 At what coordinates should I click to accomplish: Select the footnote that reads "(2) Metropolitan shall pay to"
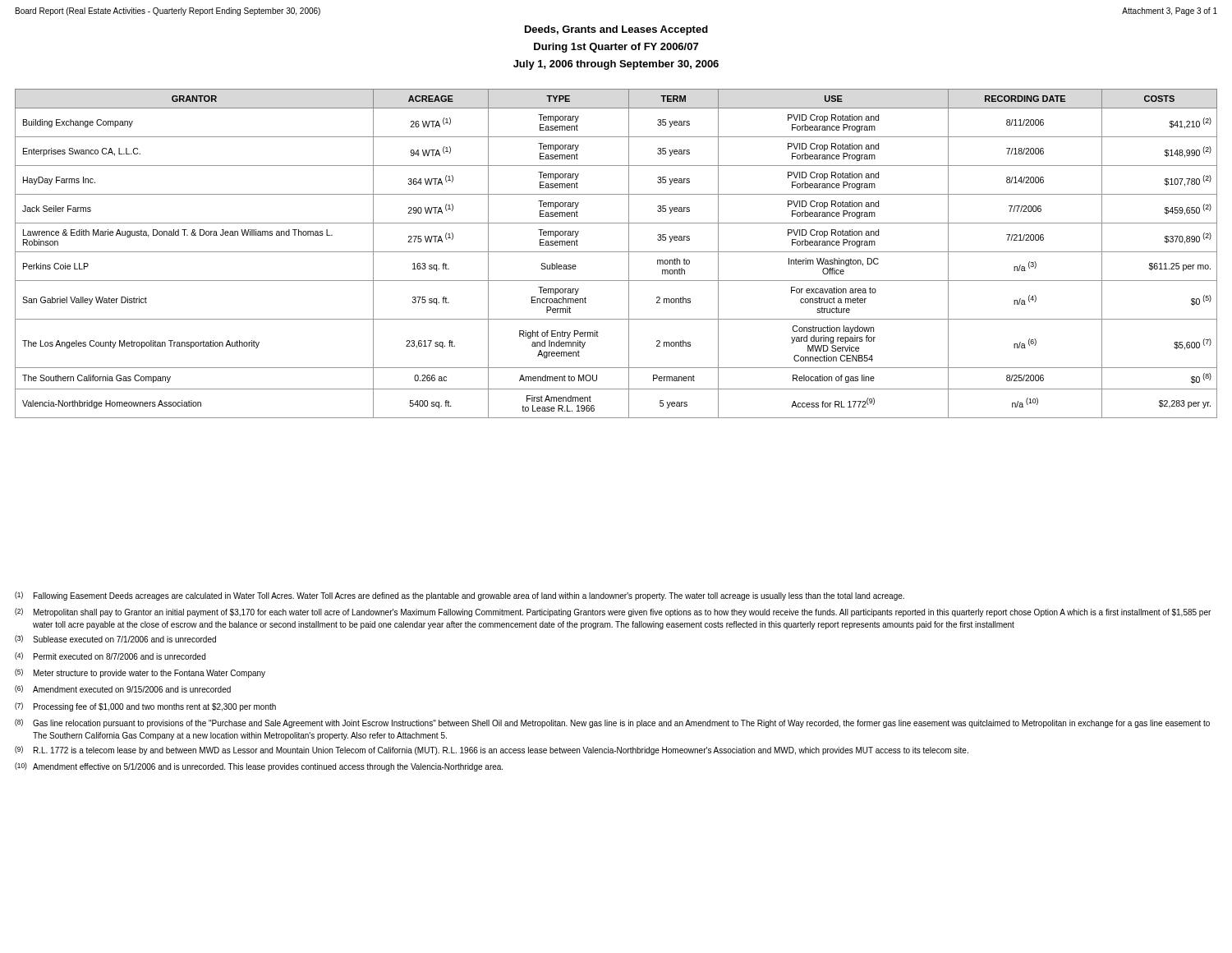click(616, 619)
